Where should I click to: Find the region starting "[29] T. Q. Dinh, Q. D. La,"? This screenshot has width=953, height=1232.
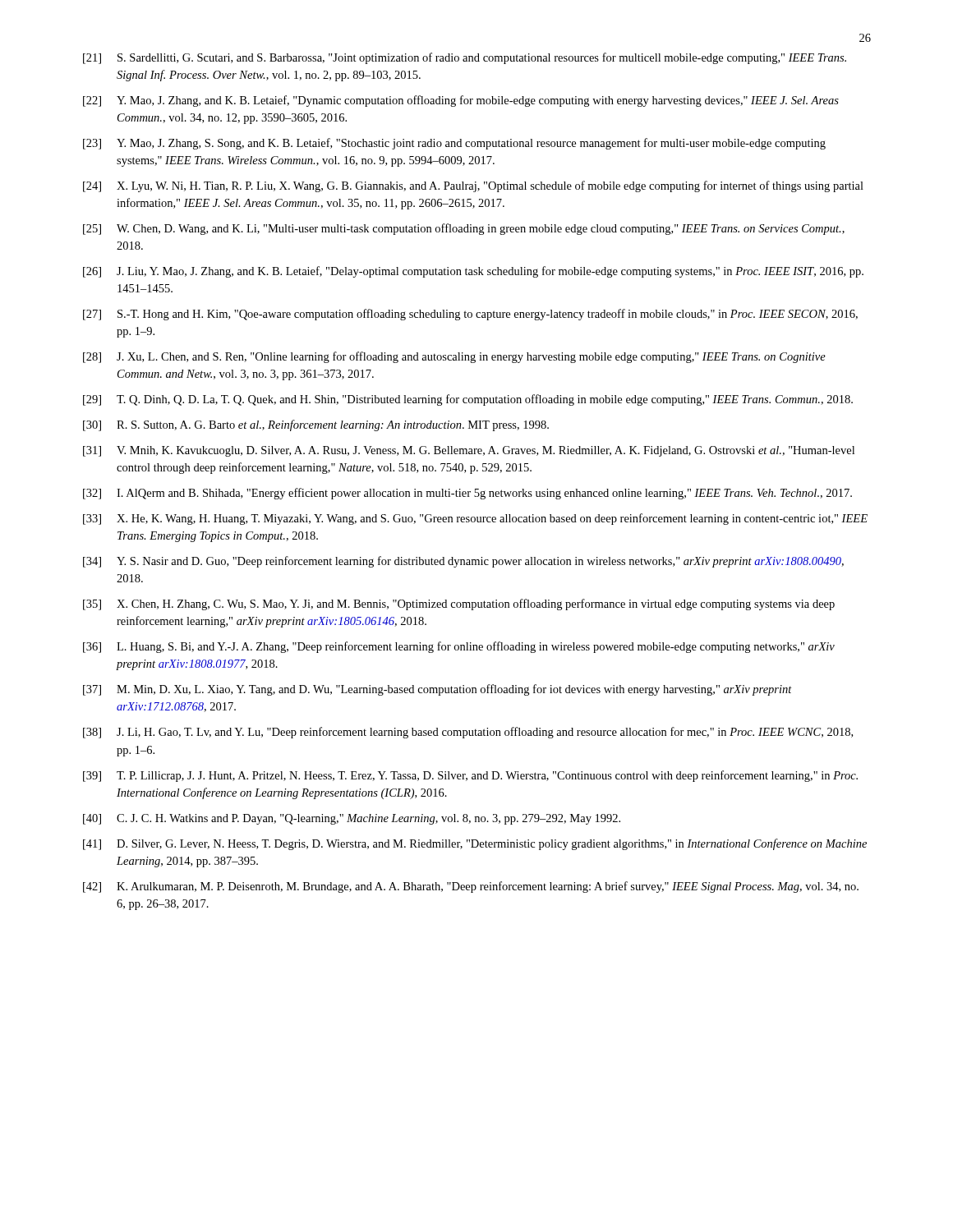[x=476, y=400]
